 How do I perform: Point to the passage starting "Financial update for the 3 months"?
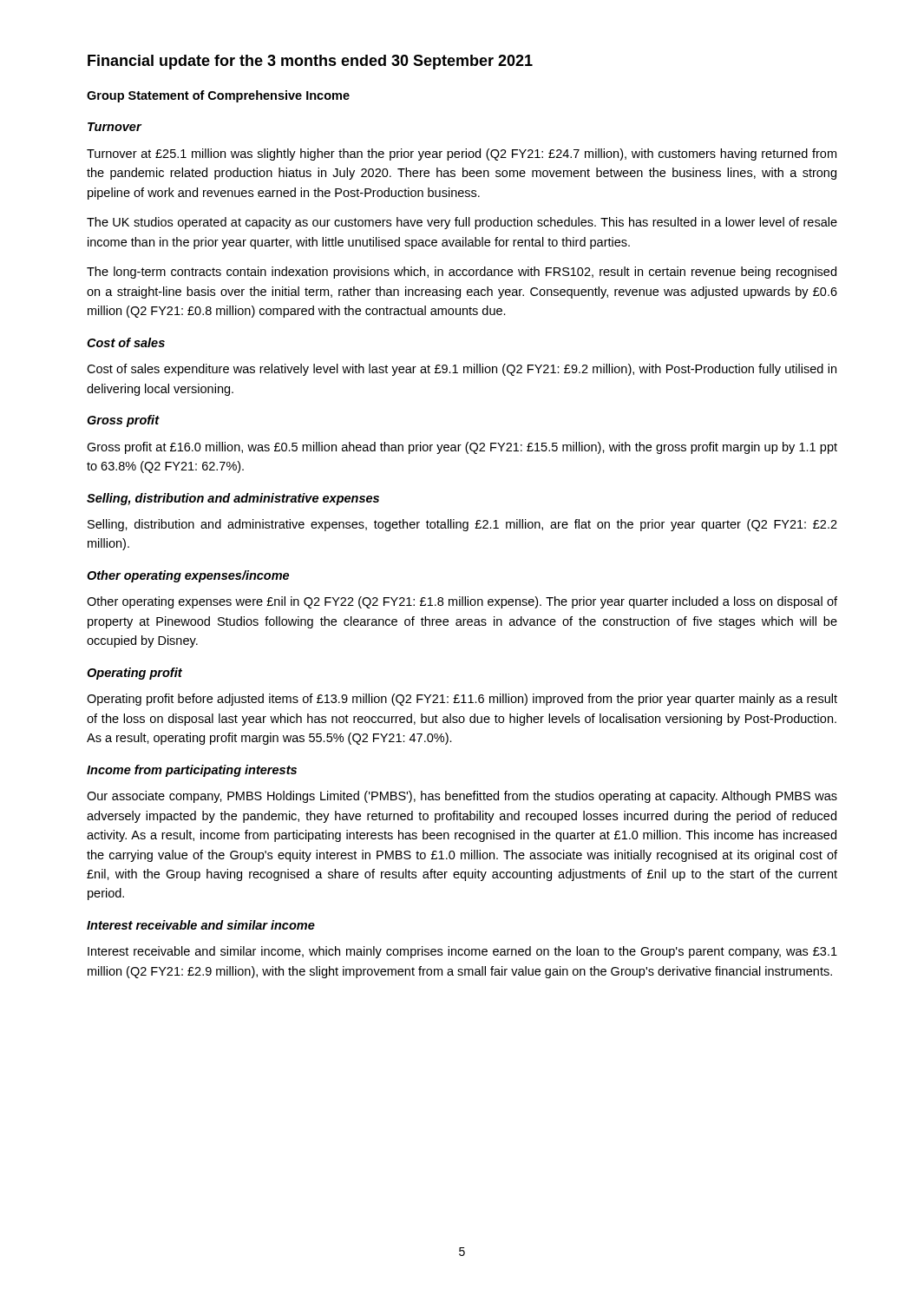pyautogui.click(x=462, y=61)
